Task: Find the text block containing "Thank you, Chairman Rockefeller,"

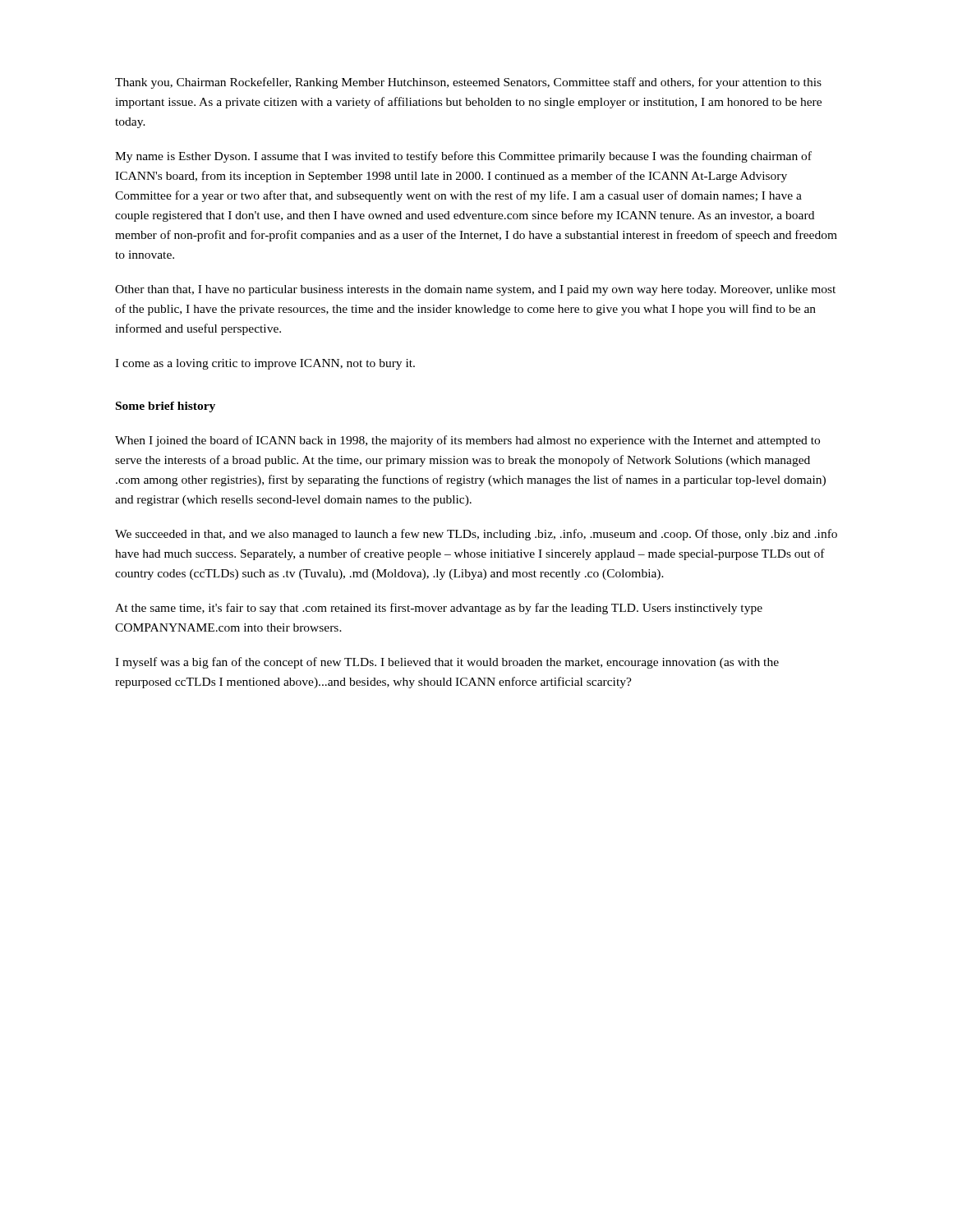Action: tap(469, 101)
